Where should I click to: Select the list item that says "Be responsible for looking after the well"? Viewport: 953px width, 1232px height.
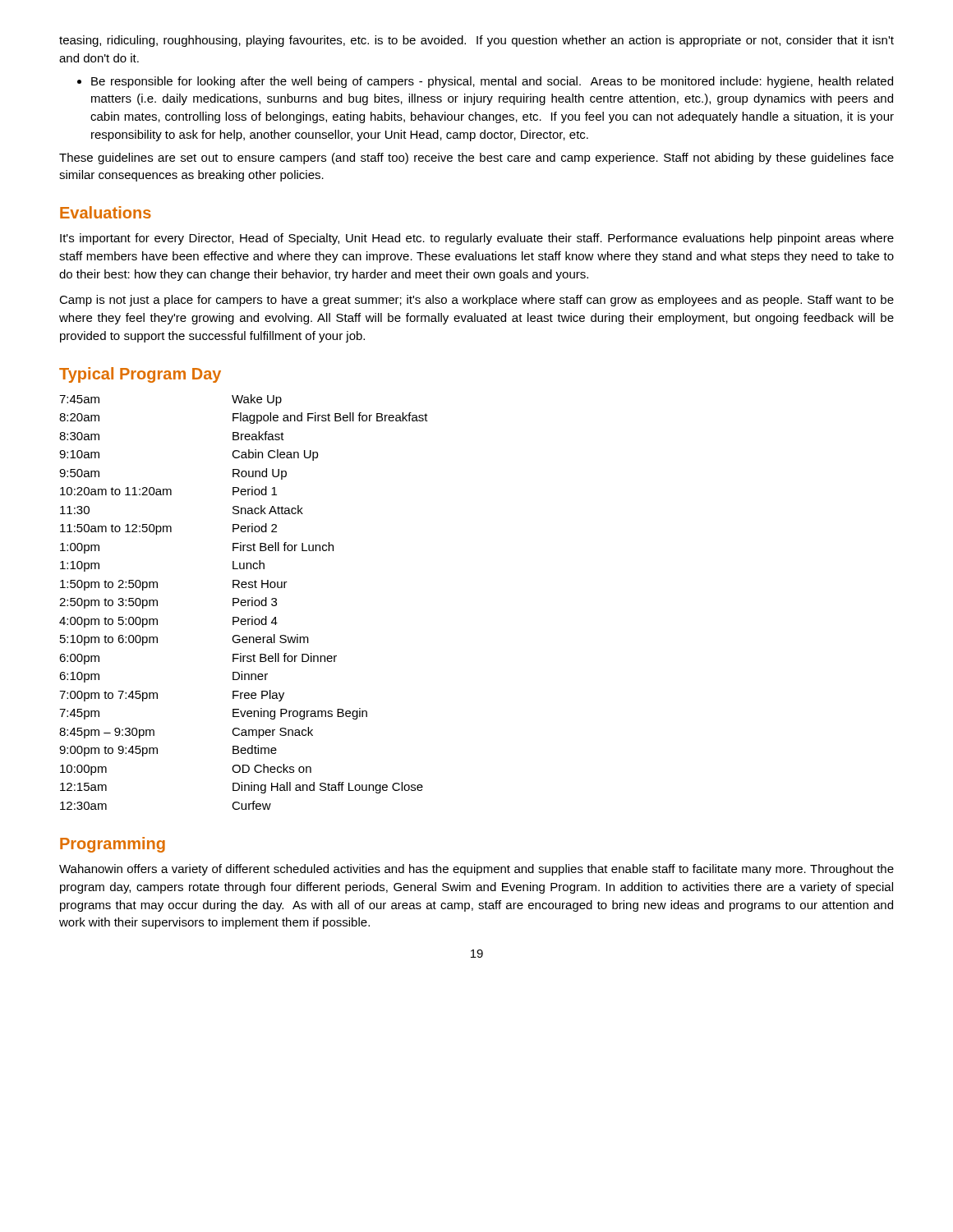coord(492,107)
